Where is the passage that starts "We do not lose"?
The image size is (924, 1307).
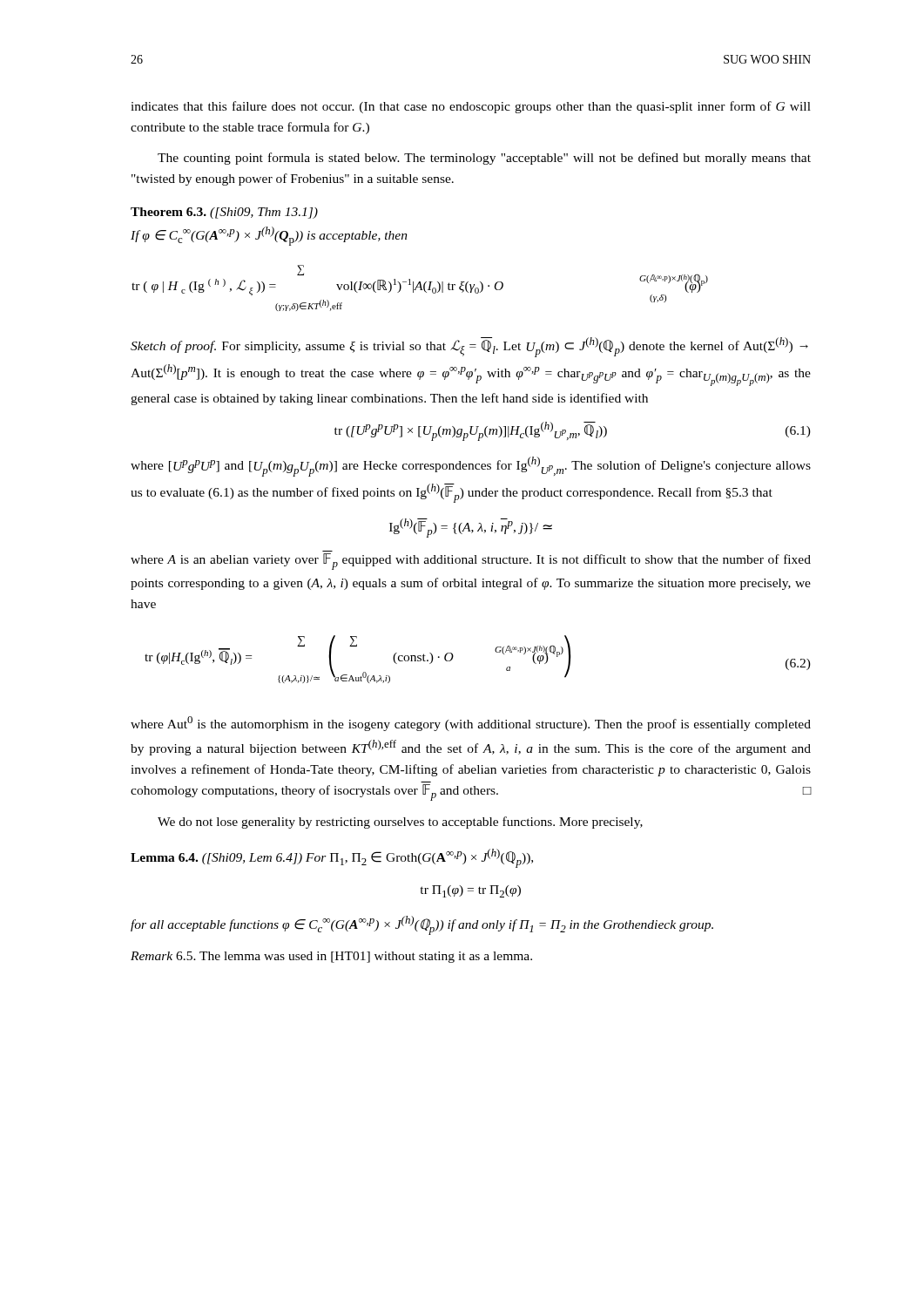tap(400, 821)
